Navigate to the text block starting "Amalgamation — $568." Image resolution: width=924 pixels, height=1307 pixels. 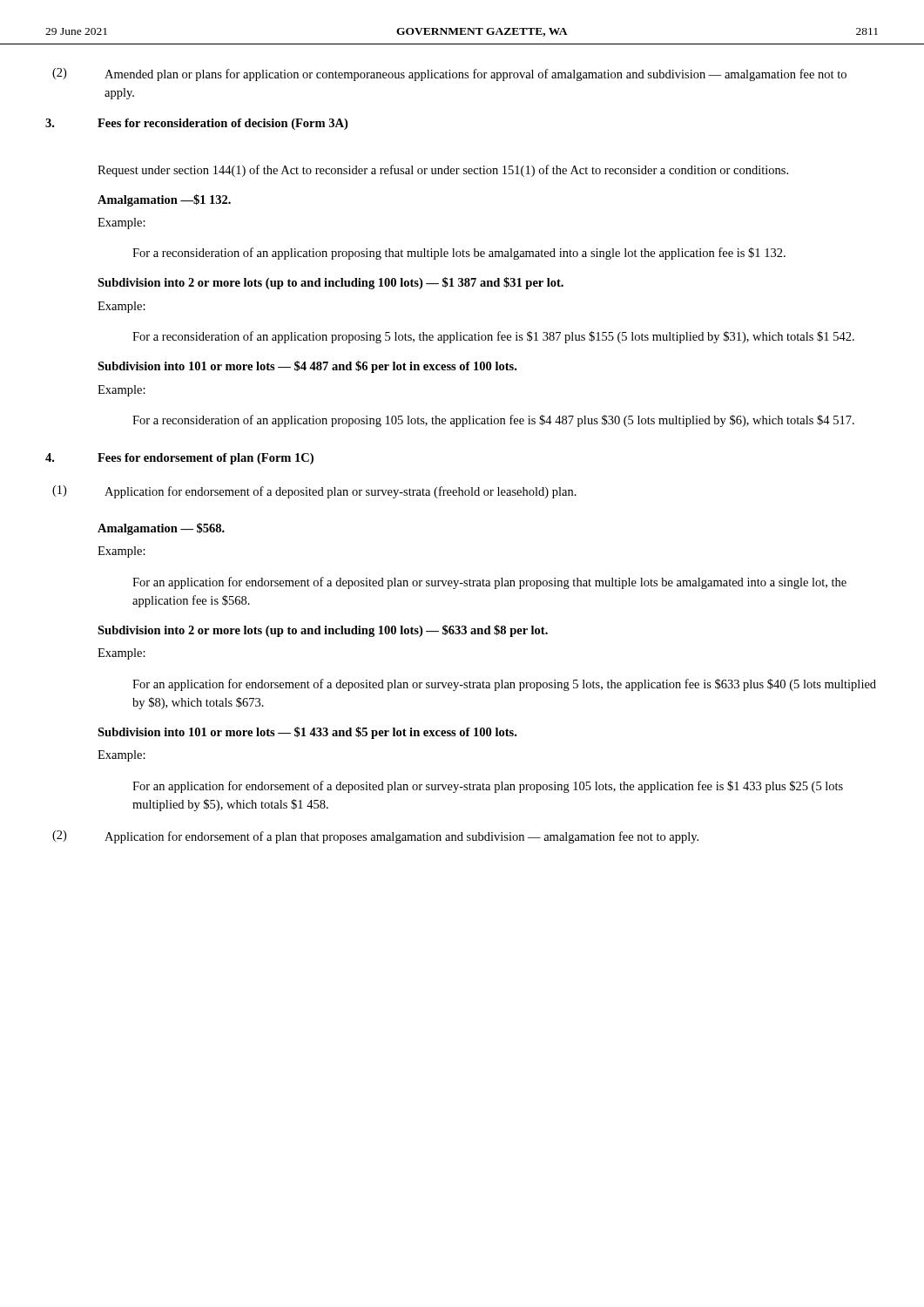click(161, 529)
